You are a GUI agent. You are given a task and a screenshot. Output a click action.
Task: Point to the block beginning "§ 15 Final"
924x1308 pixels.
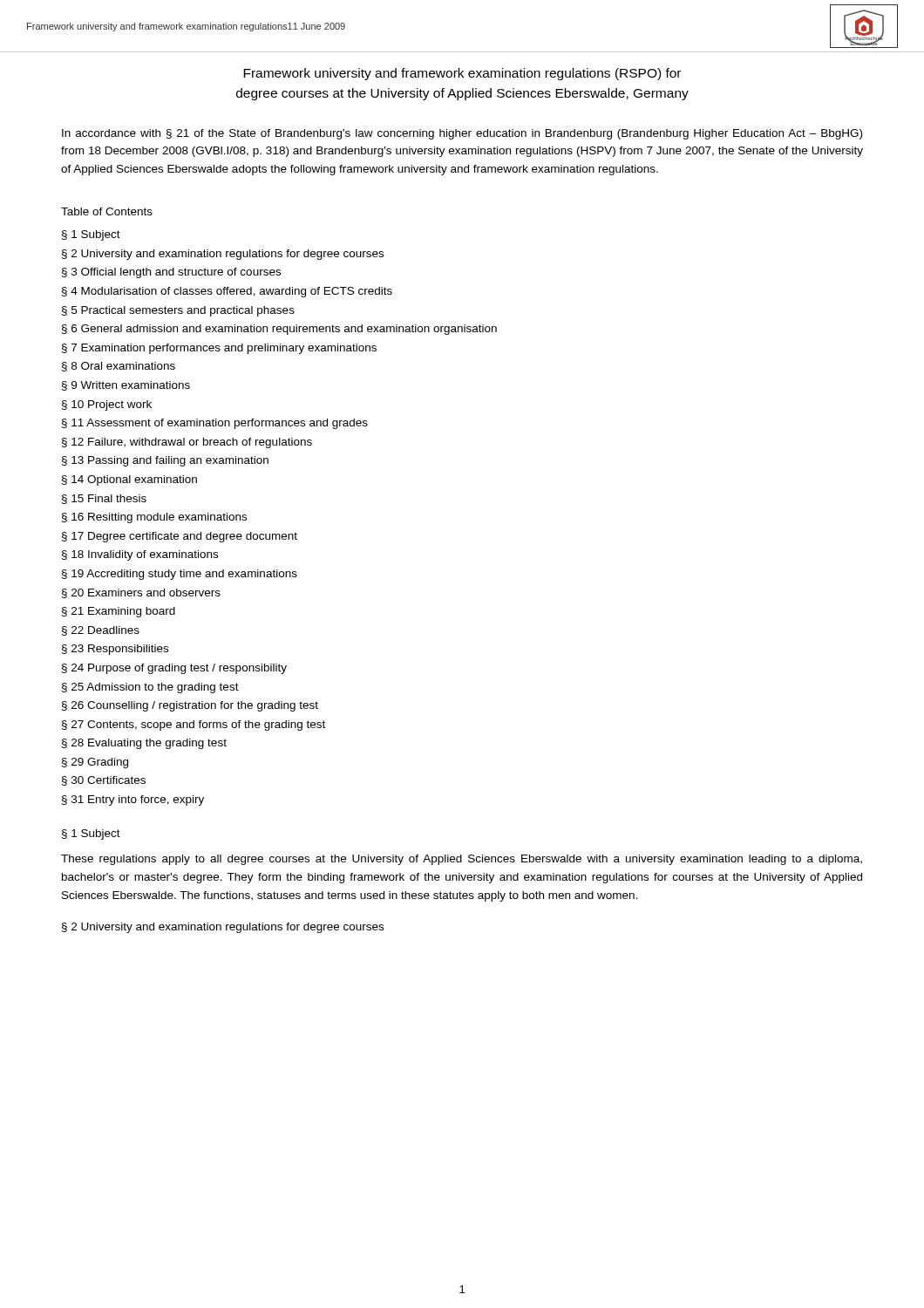(x=104, y=498)
